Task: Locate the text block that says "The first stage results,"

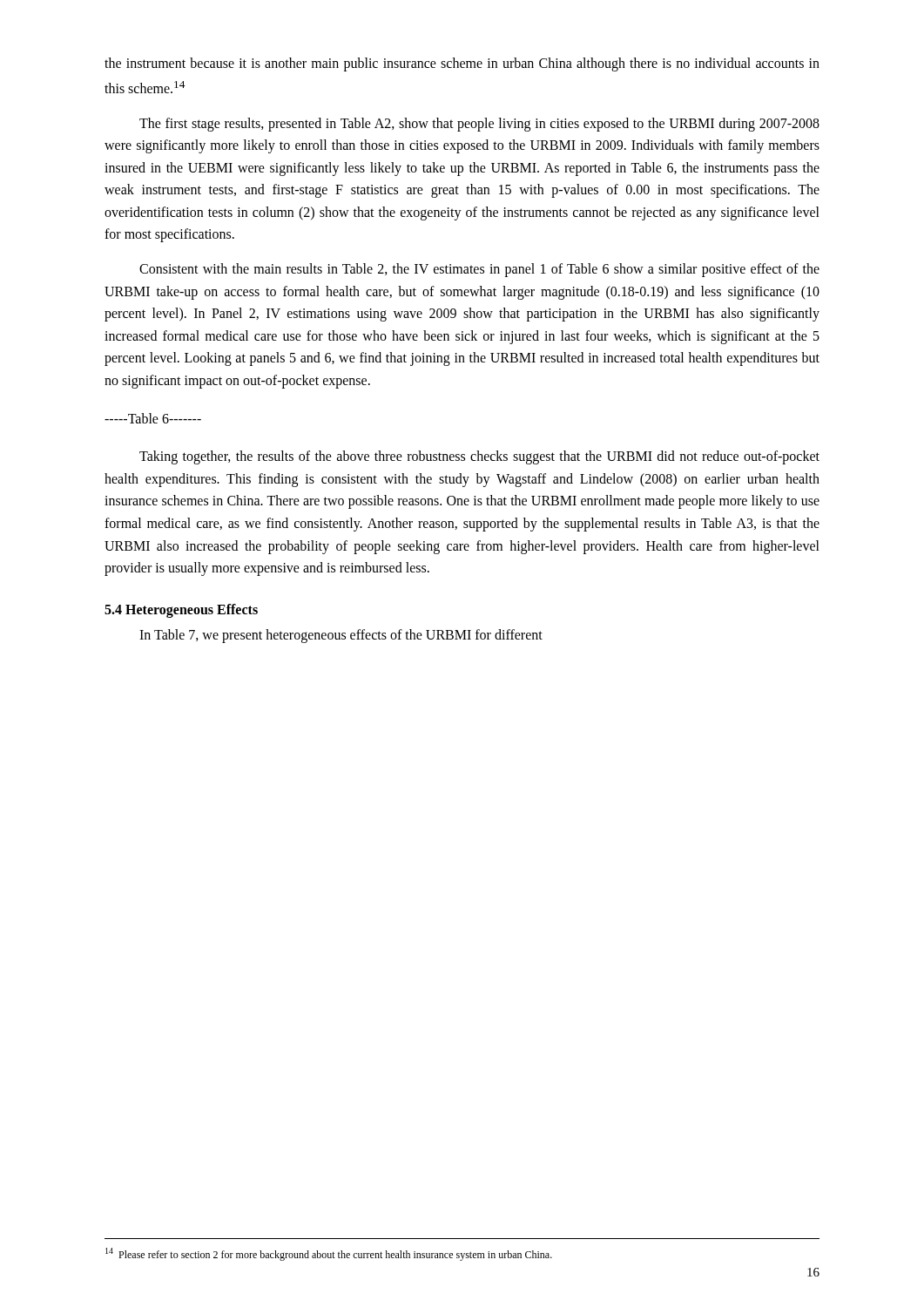Action: click(462, 179)
